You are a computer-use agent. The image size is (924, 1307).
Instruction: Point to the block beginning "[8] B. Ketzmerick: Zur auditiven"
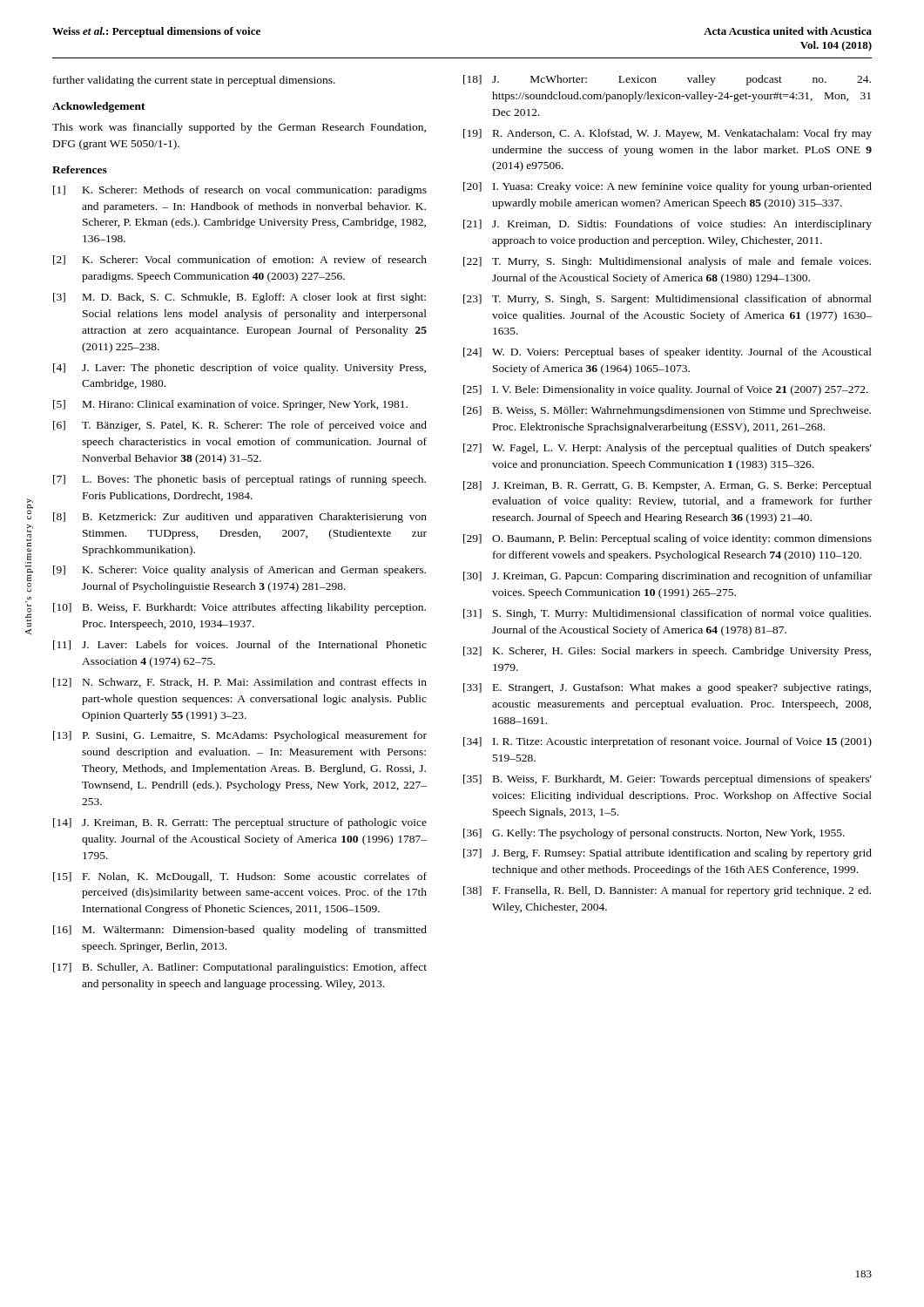coord(240,533)
